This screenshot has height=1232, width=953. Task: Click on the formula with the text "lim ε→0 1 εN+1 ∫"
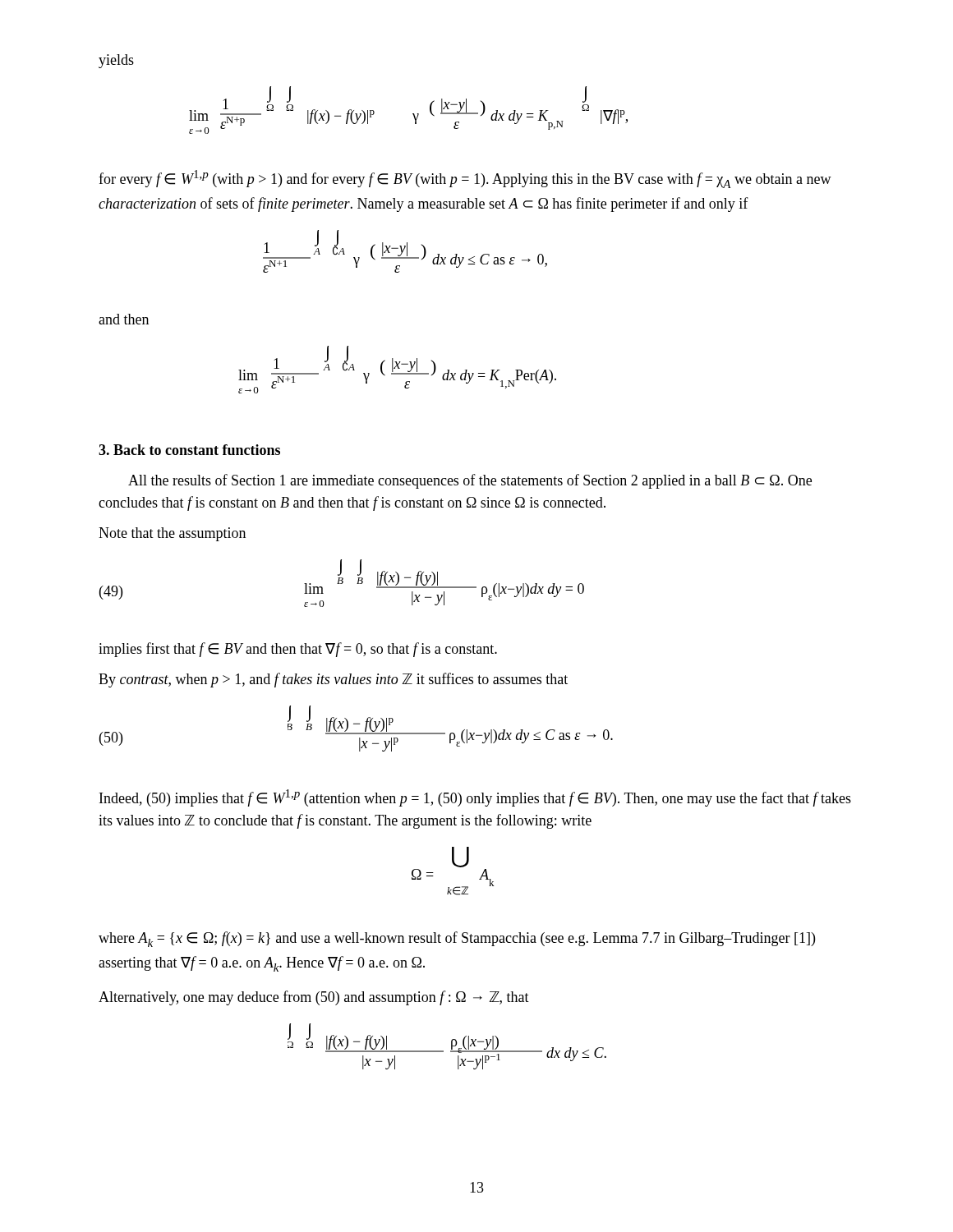point(476,378)
